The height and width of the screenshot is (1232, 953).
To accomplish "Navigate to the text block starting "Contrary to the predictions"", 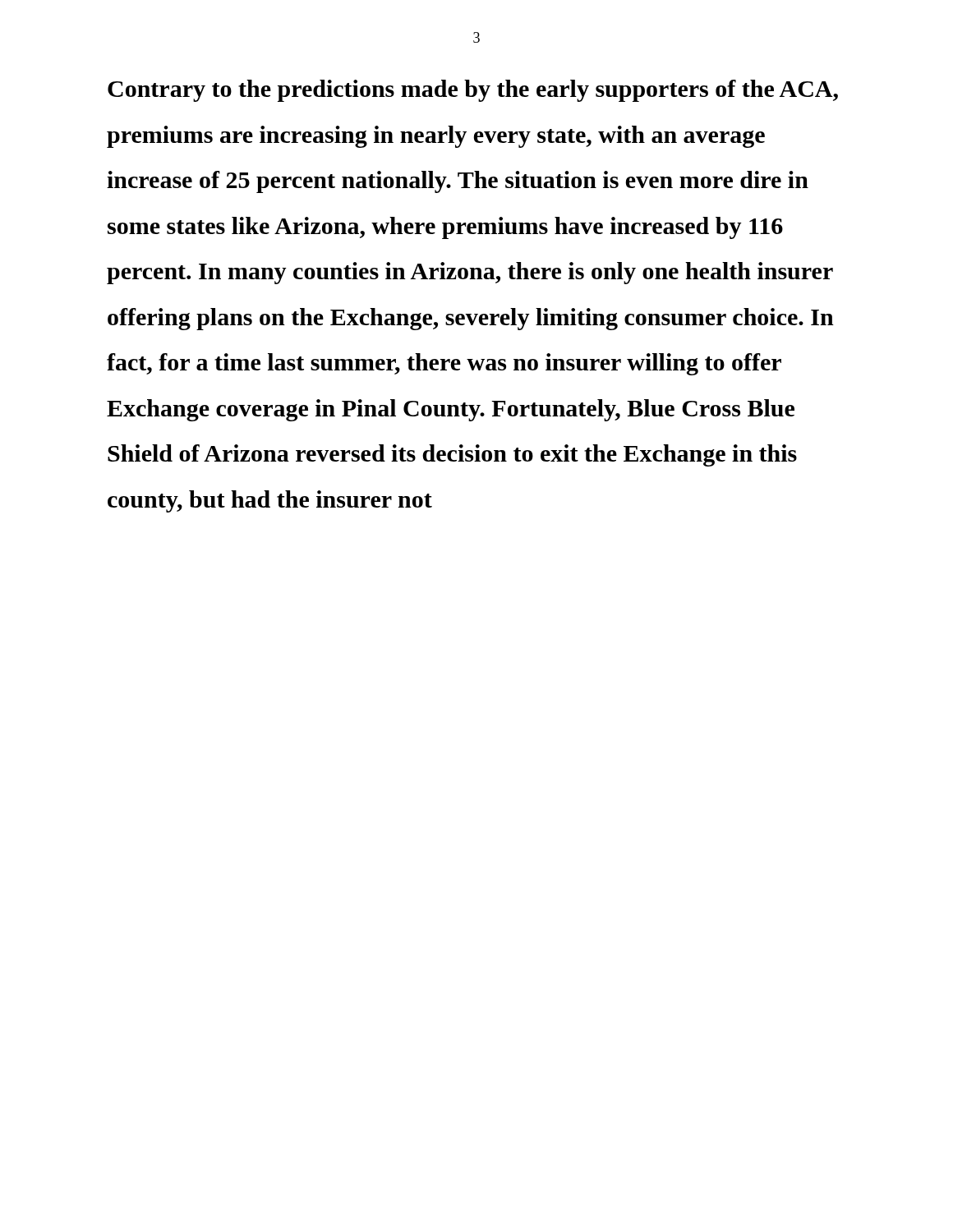I will [x=473, y=91].
